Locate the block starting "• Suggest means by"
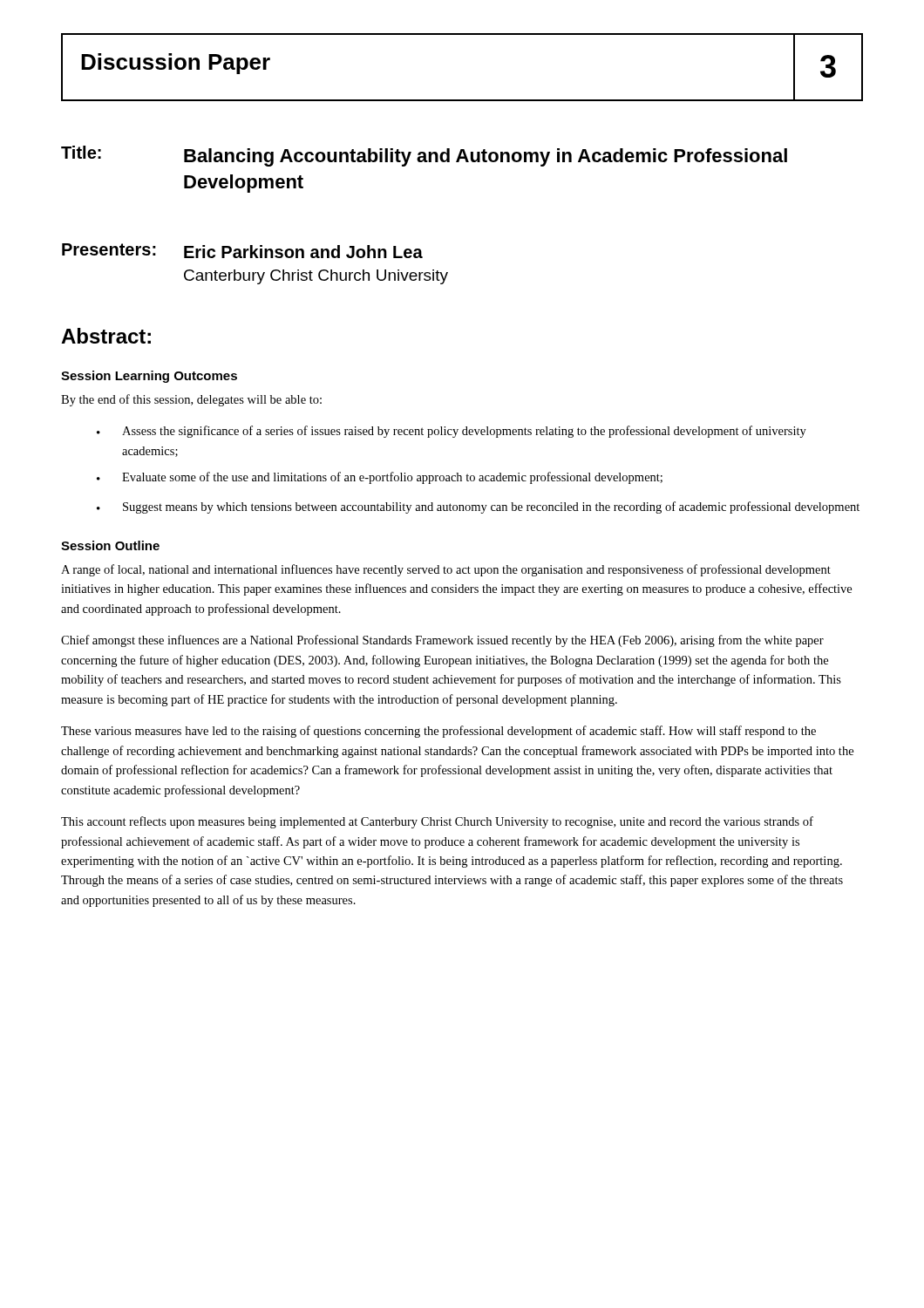This screenshot has height=1308, width=924. point(479,508)
